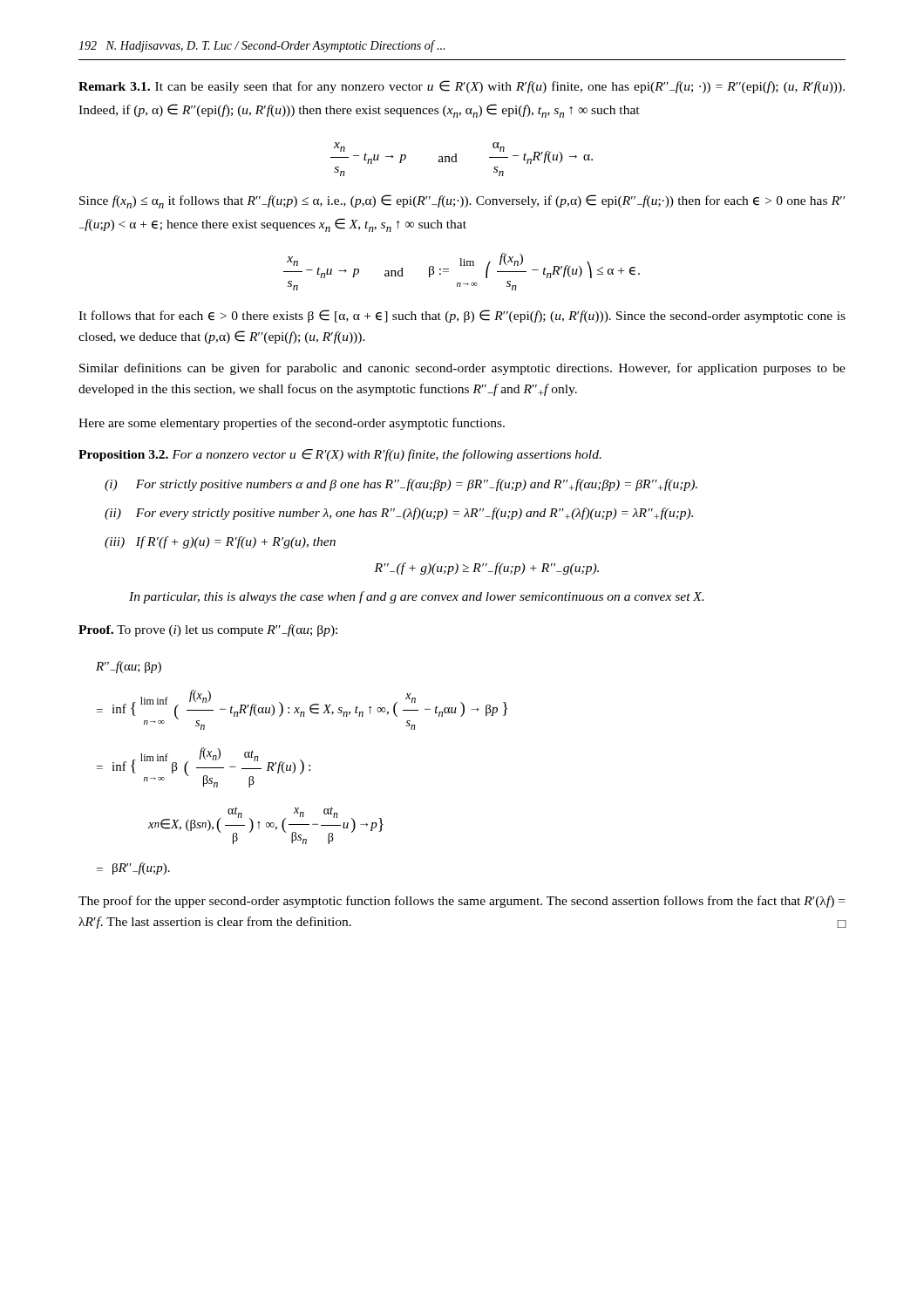Where is the passage that starts "(i) For strictly positive numbers"?
The height and width of the screenshot is (1308, 924).
(x=475, y=485)
